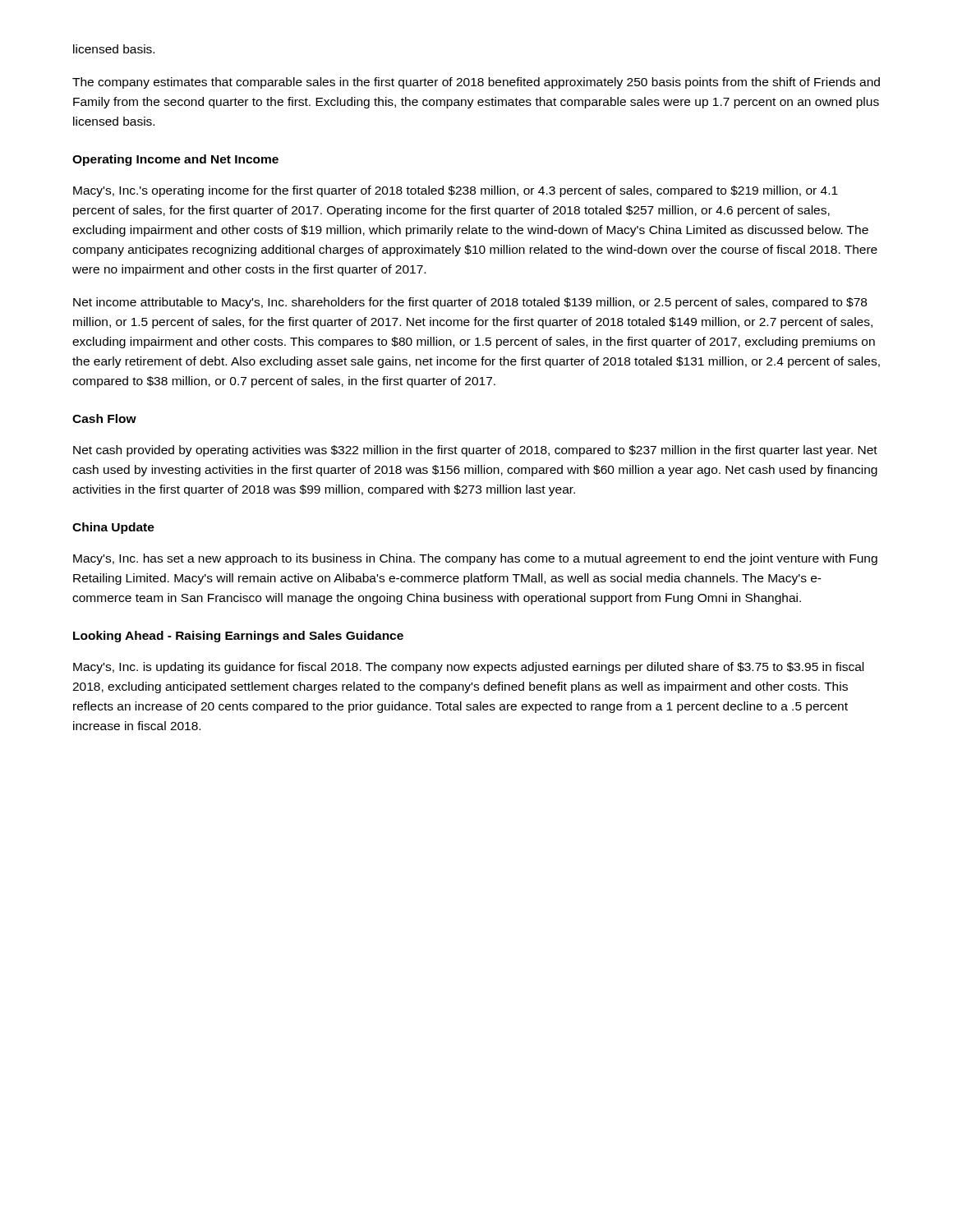Find the text block that says "Macy's, Inc. is updating its guidance"
Screen dimensions: 1232x953
point(468,696)
